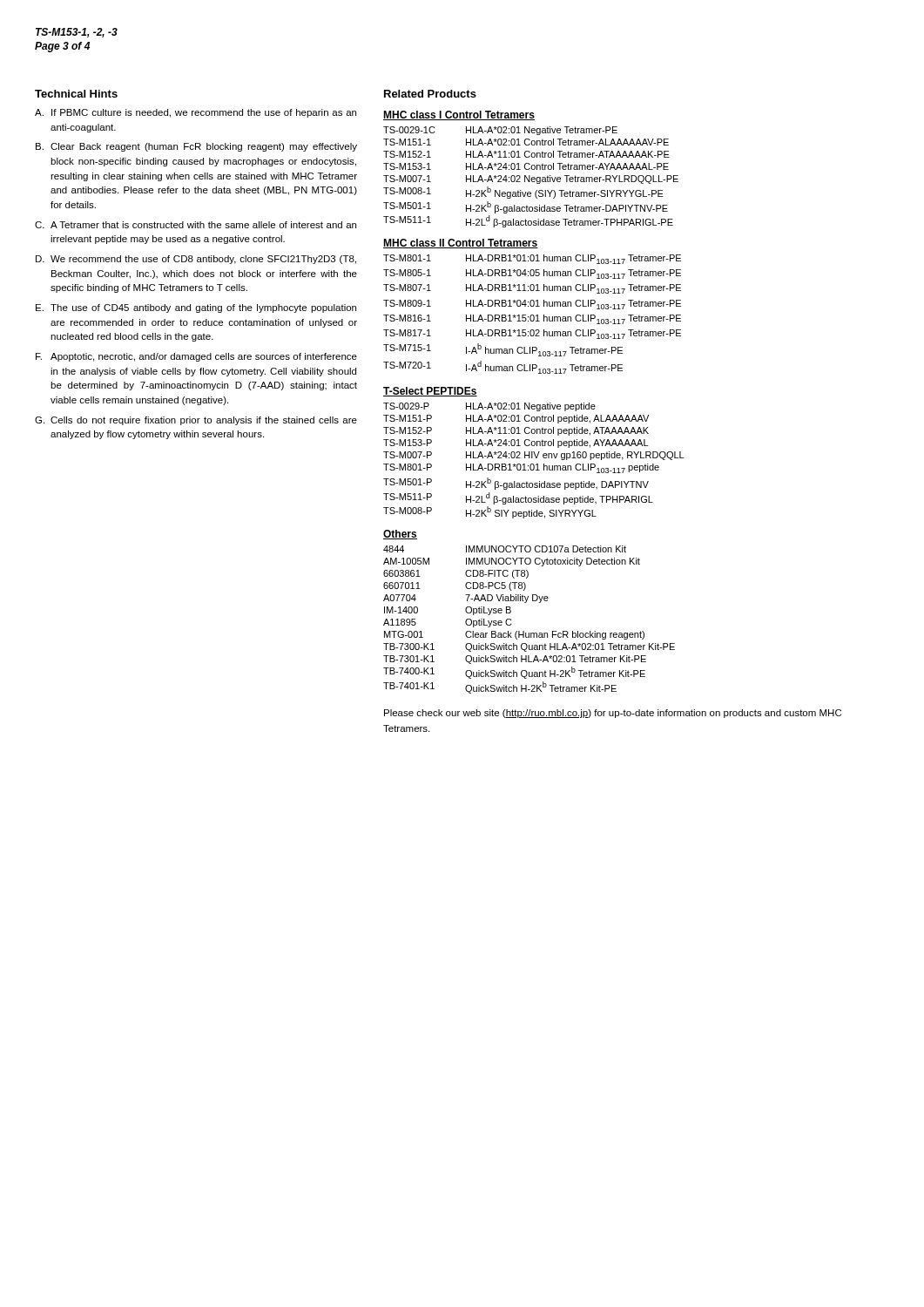
Task: Select the table that reads "QuickSwitch HLA-A*02:01 Tetramer Kit-PE"
Action: pos(636,618)
